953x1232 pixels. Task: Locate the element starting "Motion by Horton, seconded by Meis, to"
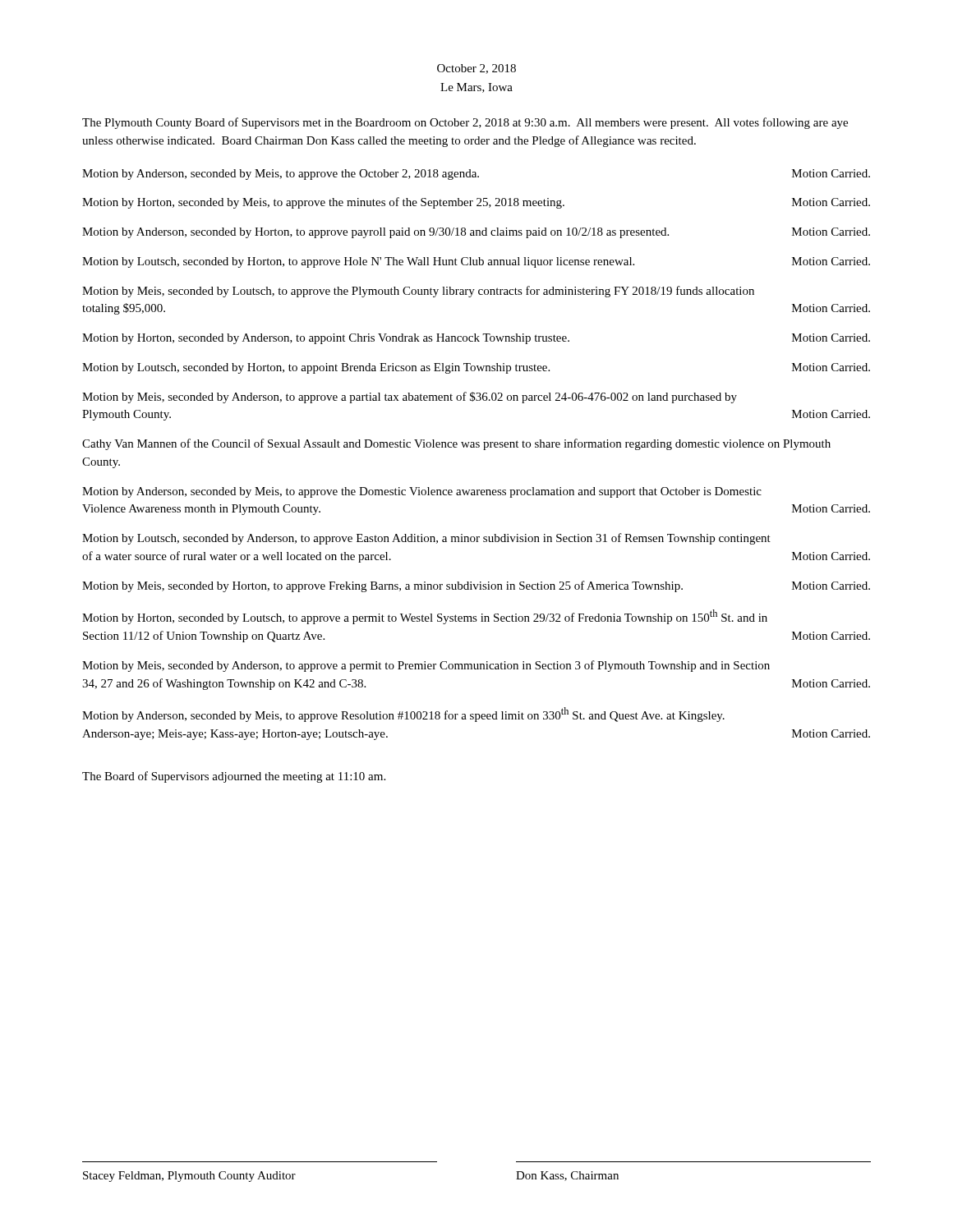pyautogui.click(x=476, y=203)
